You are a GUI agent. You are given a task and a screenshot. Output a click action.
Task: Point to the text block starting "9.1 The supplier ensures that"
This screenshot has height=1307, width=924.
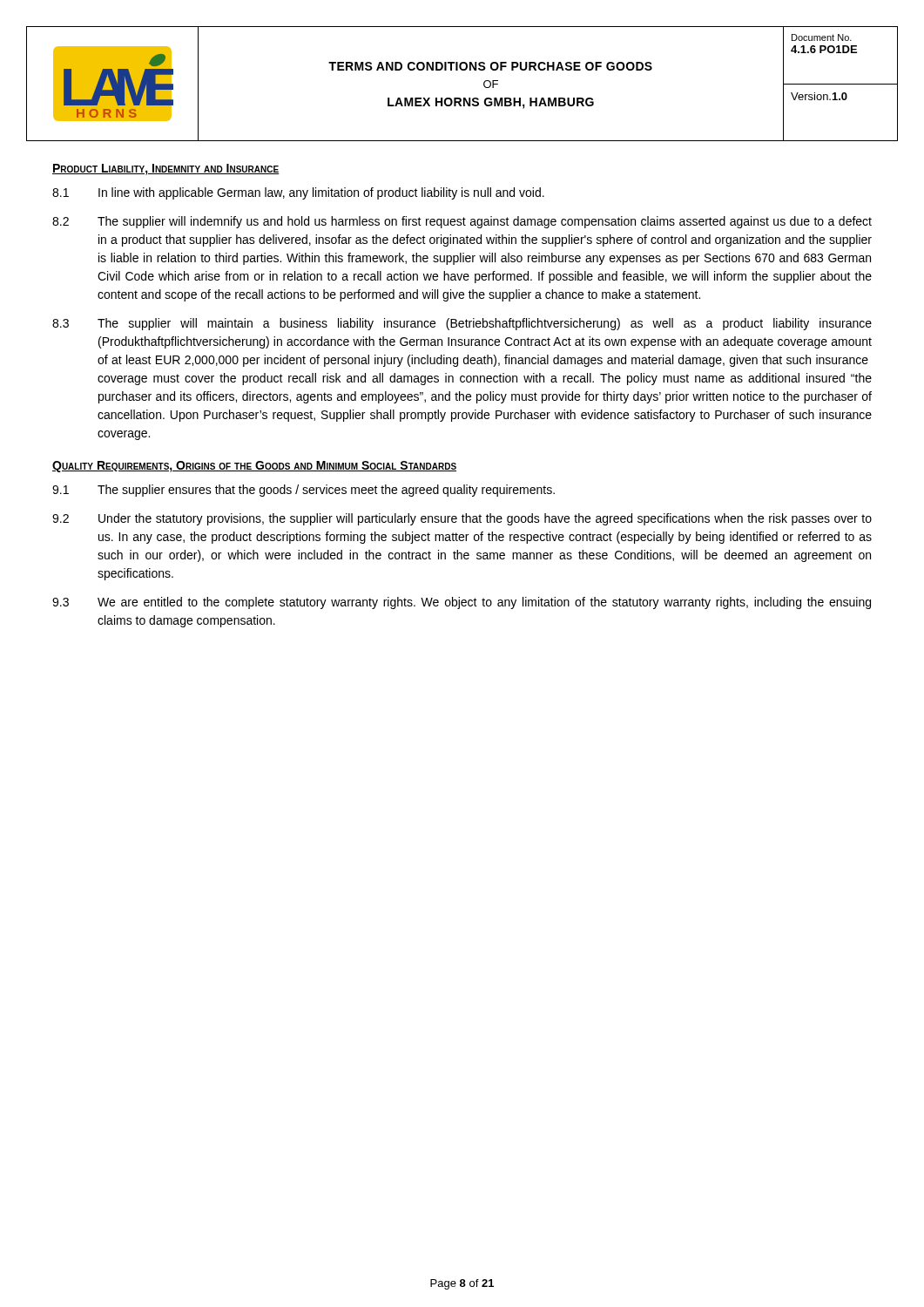pos(462,490)
